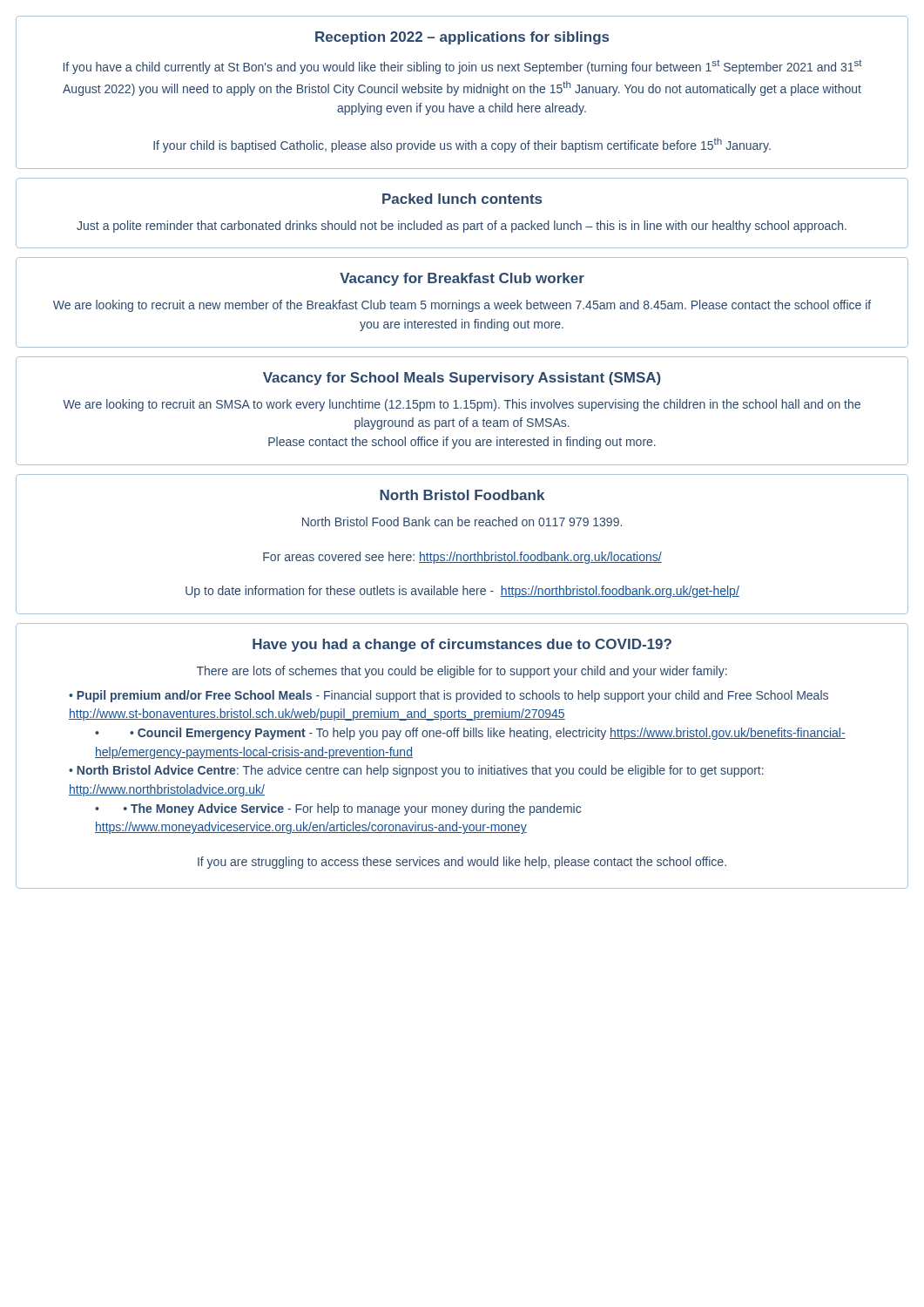Navigate to the passage starting "Have you had a change of circumstances due"

point(462,644)
